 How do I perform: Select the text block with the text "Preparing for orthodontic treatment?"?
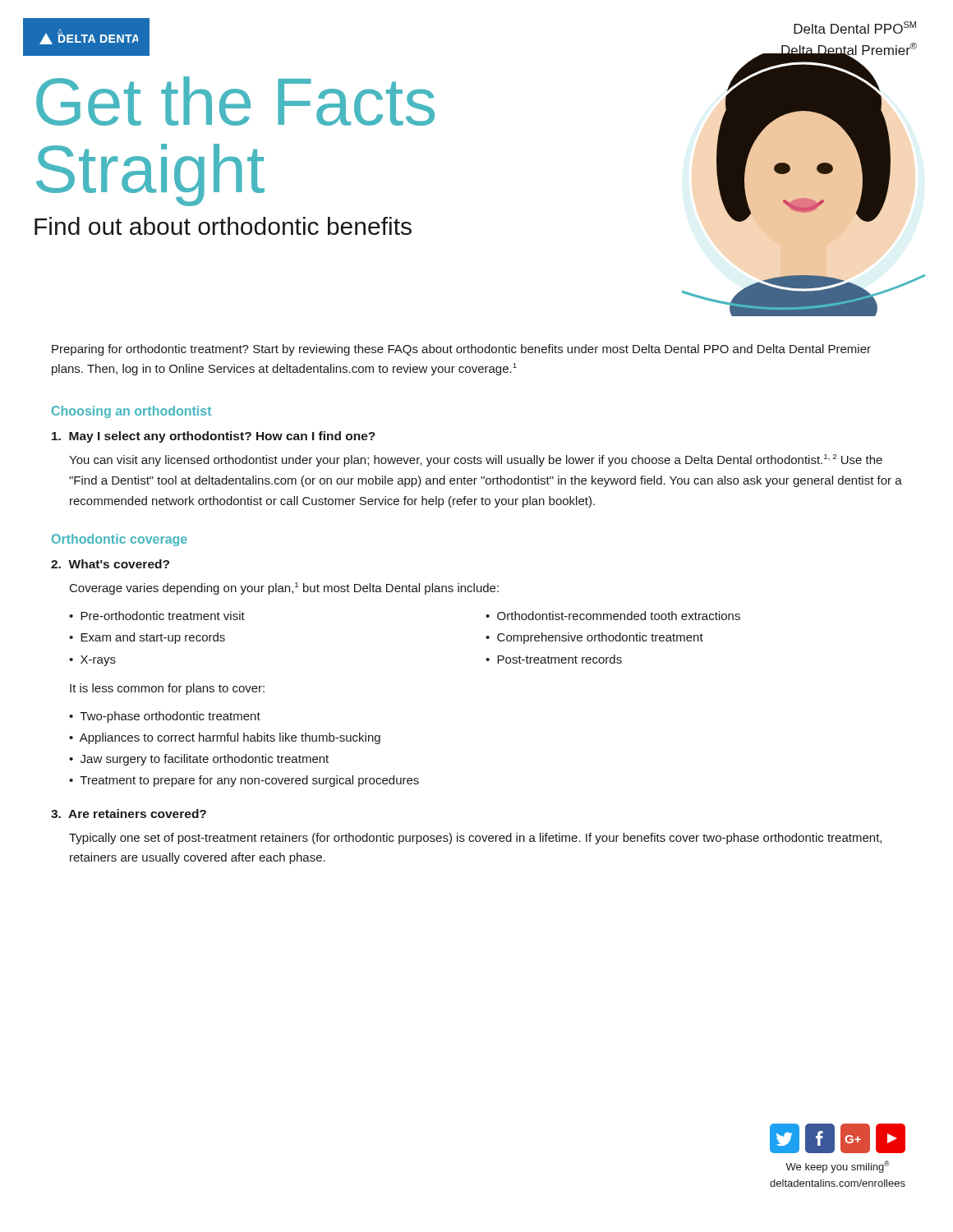point(461,359)
